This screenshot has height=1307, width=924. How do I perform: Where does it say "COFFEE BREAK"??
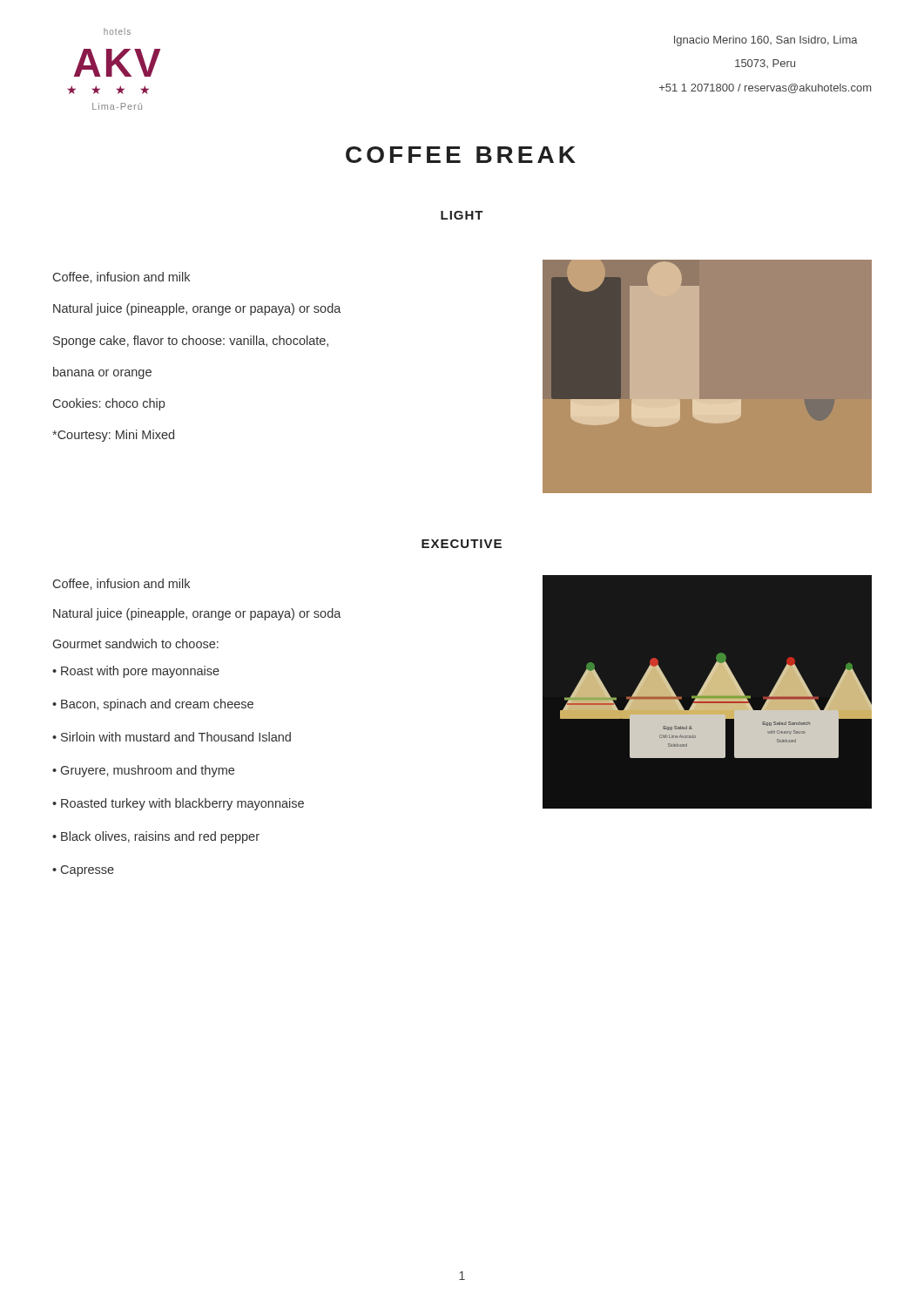tap(462, 155)
